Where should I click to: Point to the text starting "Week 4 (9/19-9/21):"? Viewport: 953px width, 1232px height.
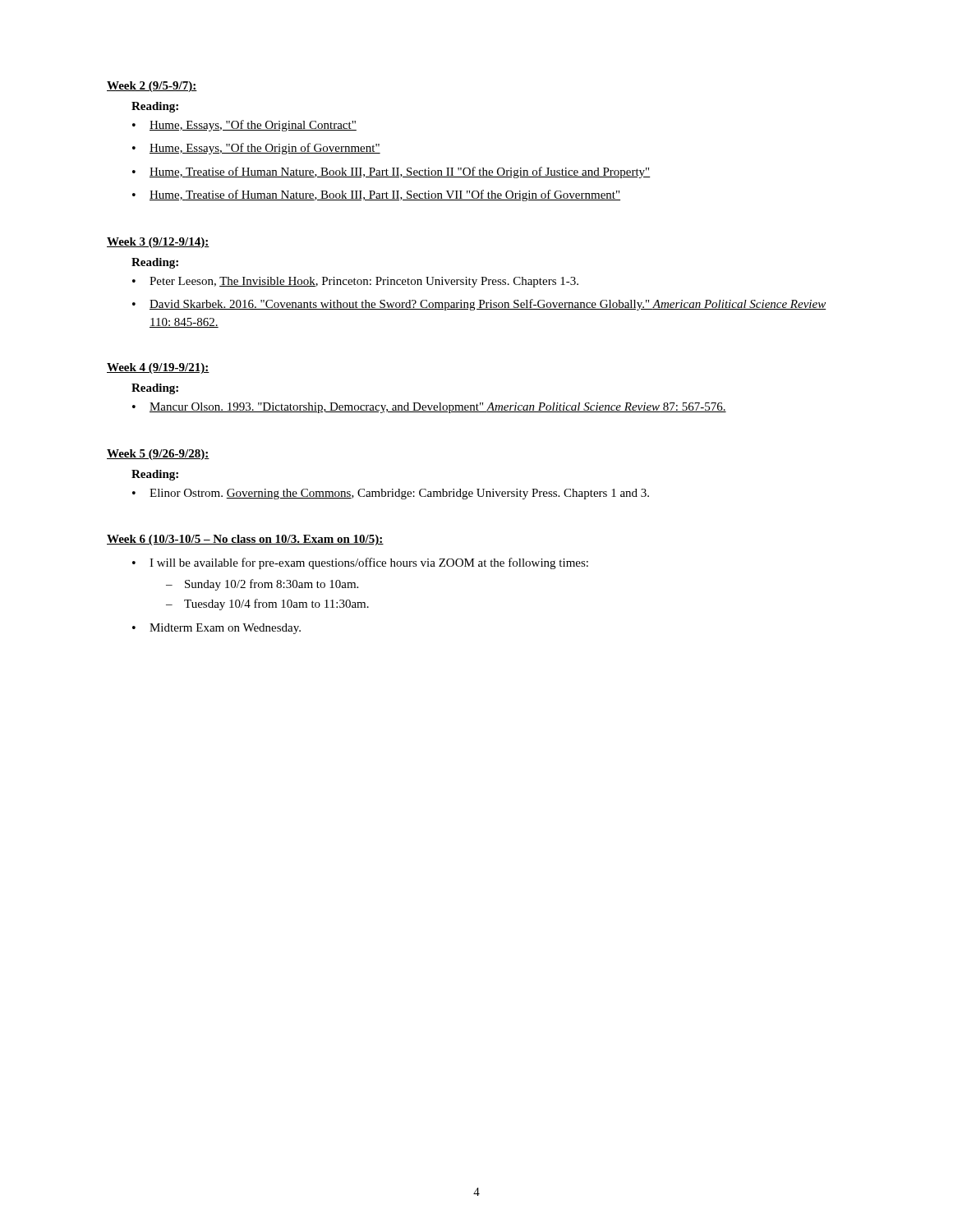pos(158,368)
